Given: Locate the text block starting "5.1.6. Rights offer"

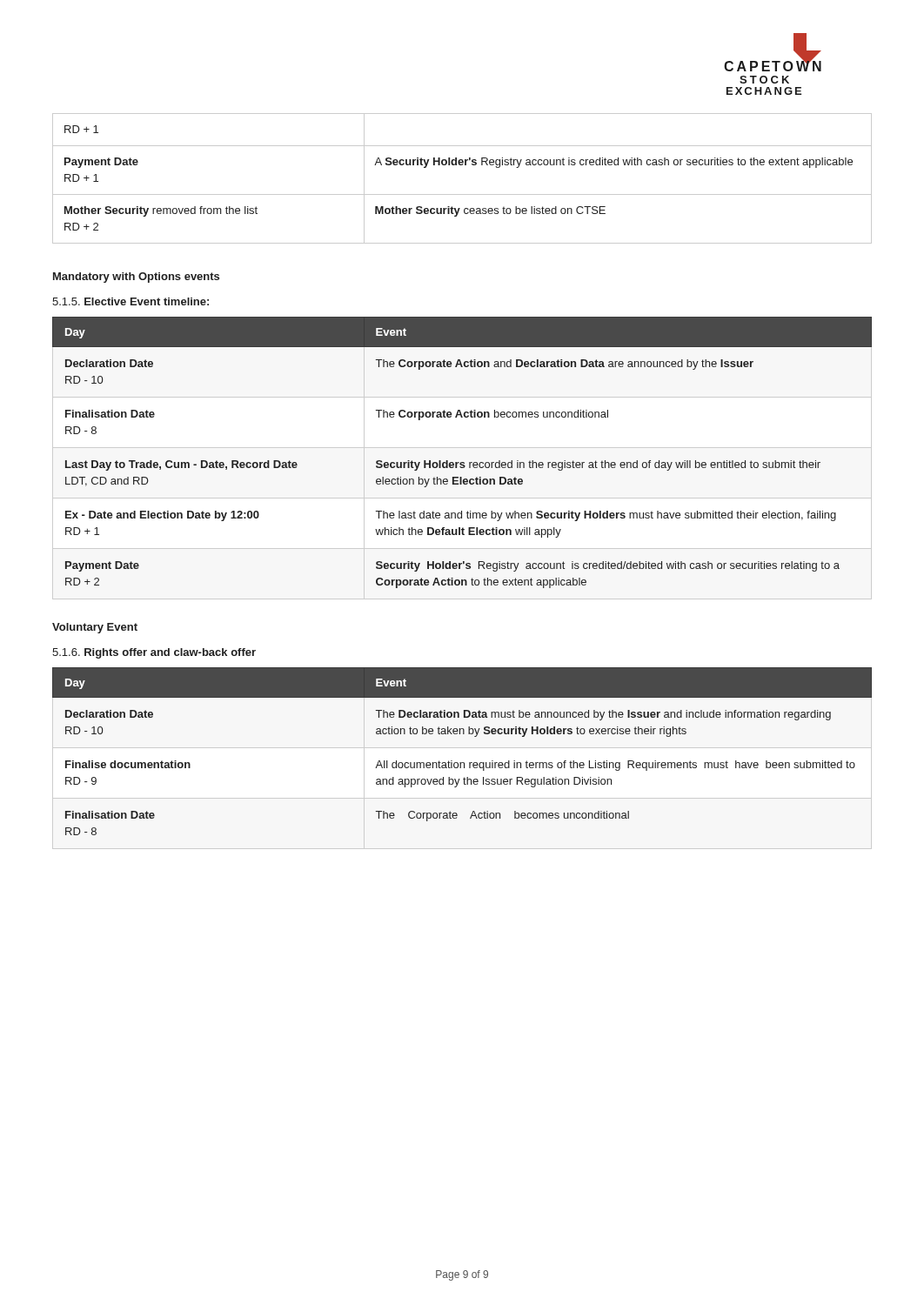Looking at the screenshot, I should (x=154, y=652).
